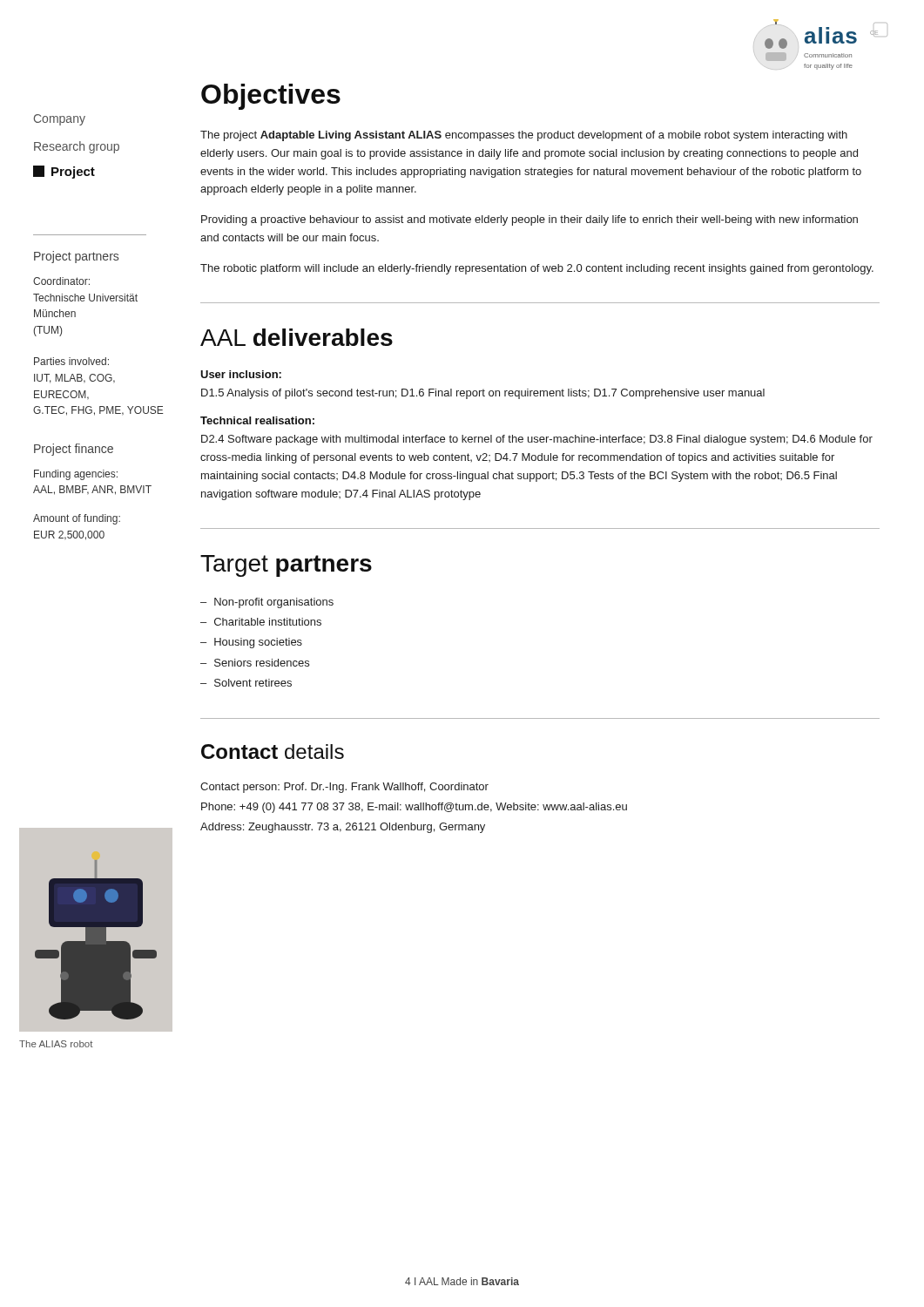Locate the text "Contact details"
The image size is (924, 1307).
coord(272,751)
